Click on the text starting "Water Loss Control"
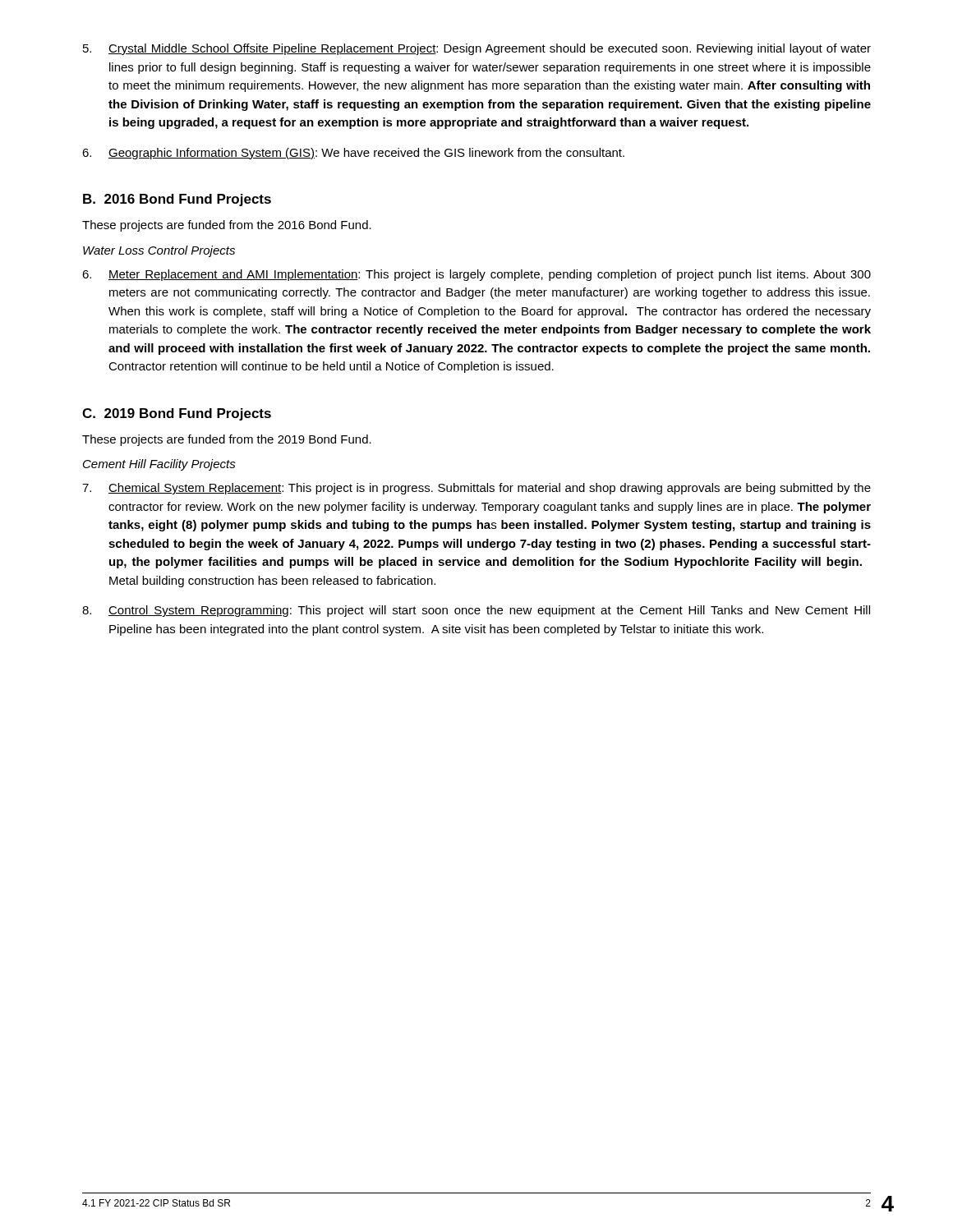The image size is (953, 1232). (x=159, y=250)
